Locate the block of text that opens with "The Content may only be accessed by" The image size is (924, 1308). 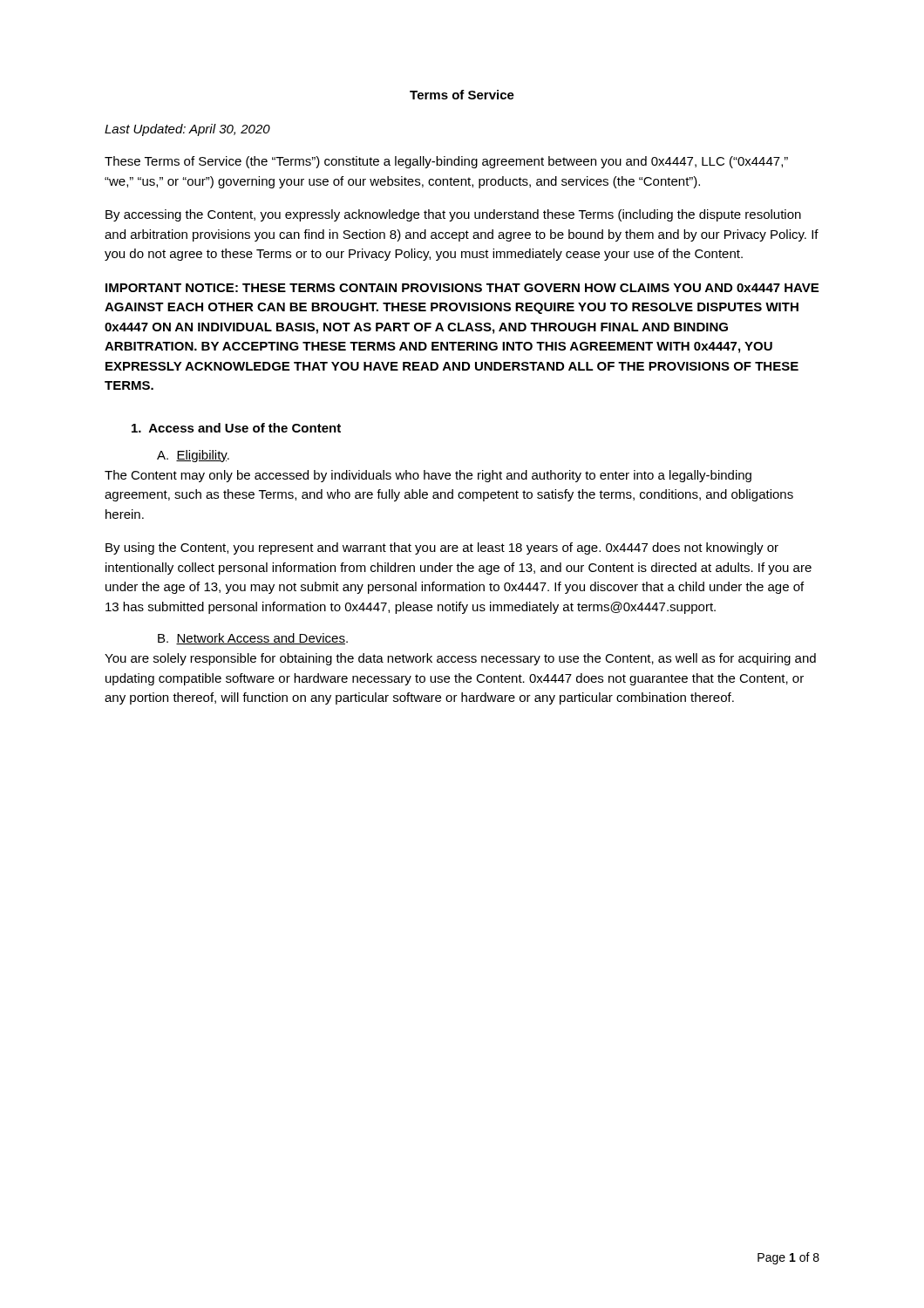coord(449,494)
